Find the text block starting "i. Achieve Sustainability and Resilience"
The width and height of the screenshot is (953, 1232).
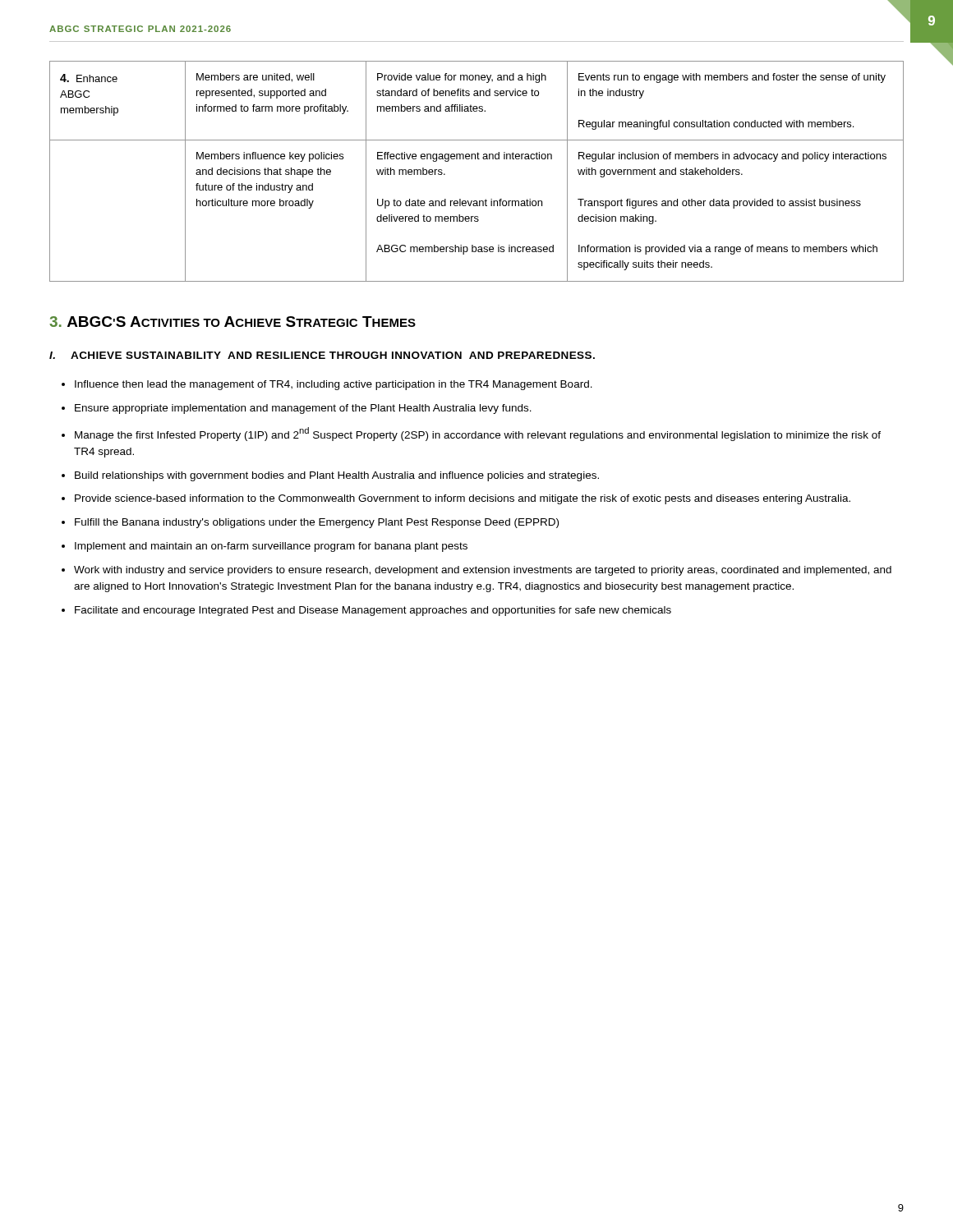pos(322,355)
